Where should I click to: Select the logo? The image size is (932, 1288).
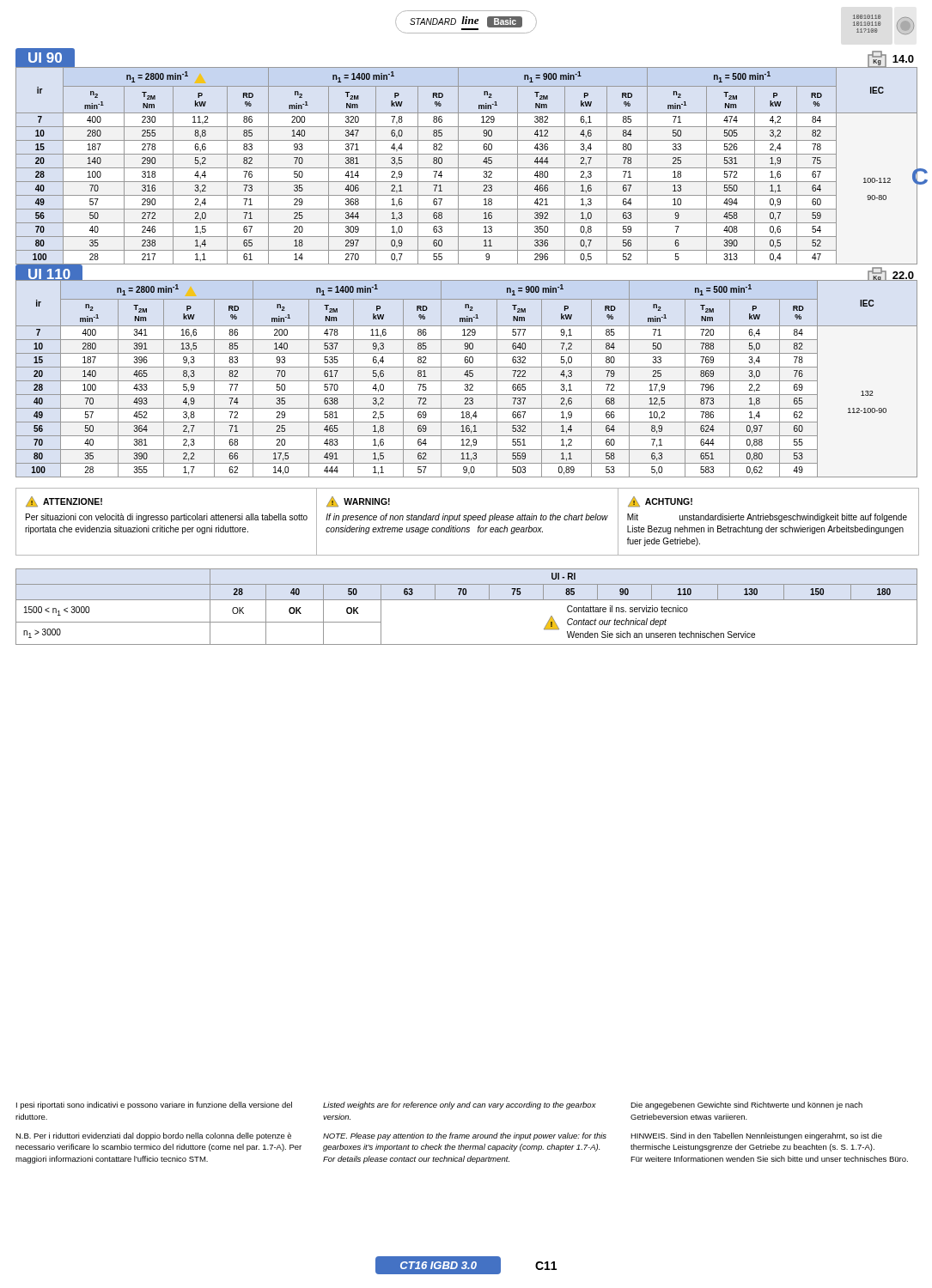pos(879,26)
